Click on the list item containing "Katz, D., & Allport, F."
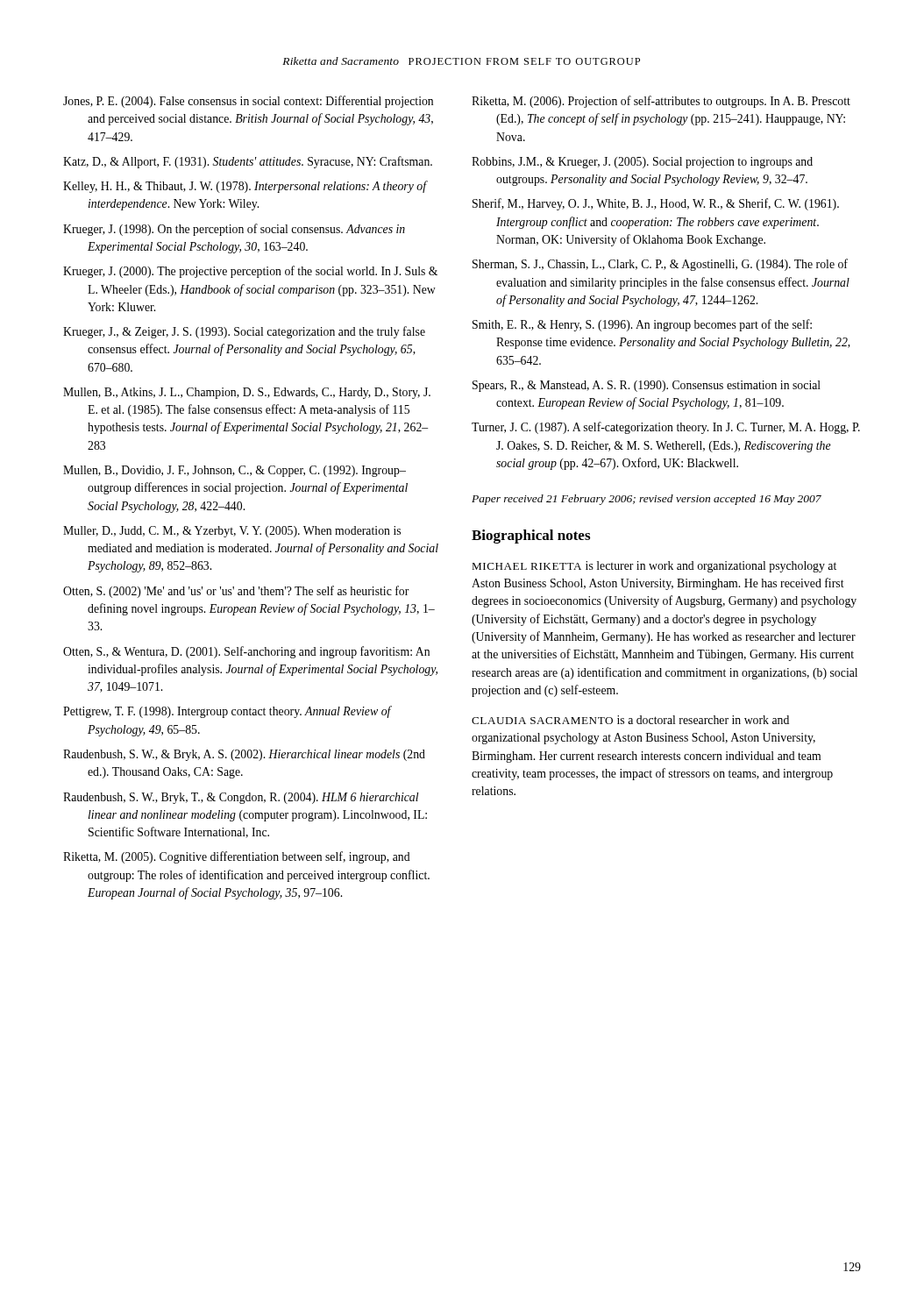924x1315 pixels. (x=248, y=162)
